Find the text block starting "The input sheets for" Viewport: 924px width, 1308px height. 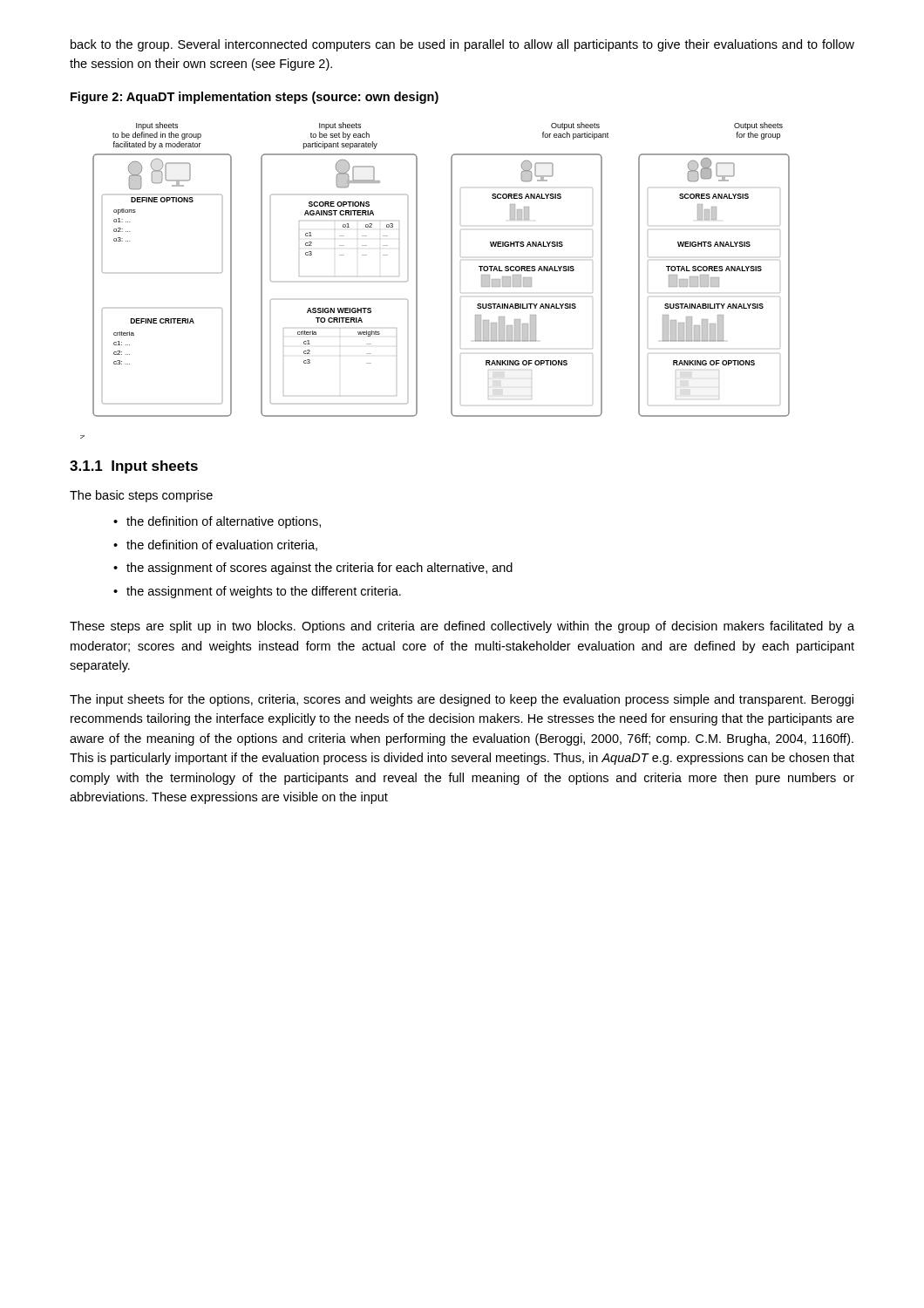(462, 748)
